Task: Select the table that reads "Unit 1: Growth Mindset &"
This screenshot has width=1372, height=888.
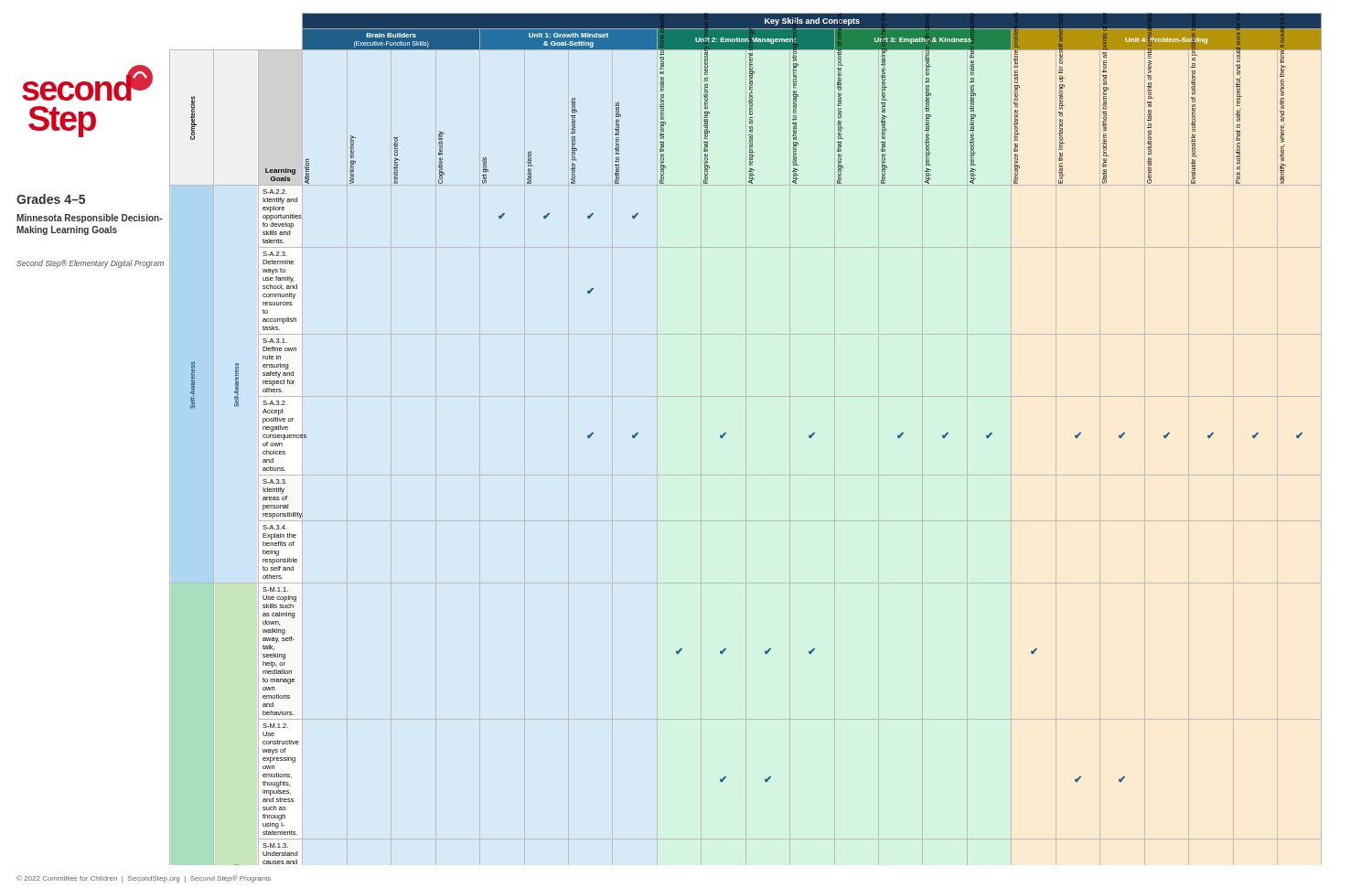Action: 768,439
